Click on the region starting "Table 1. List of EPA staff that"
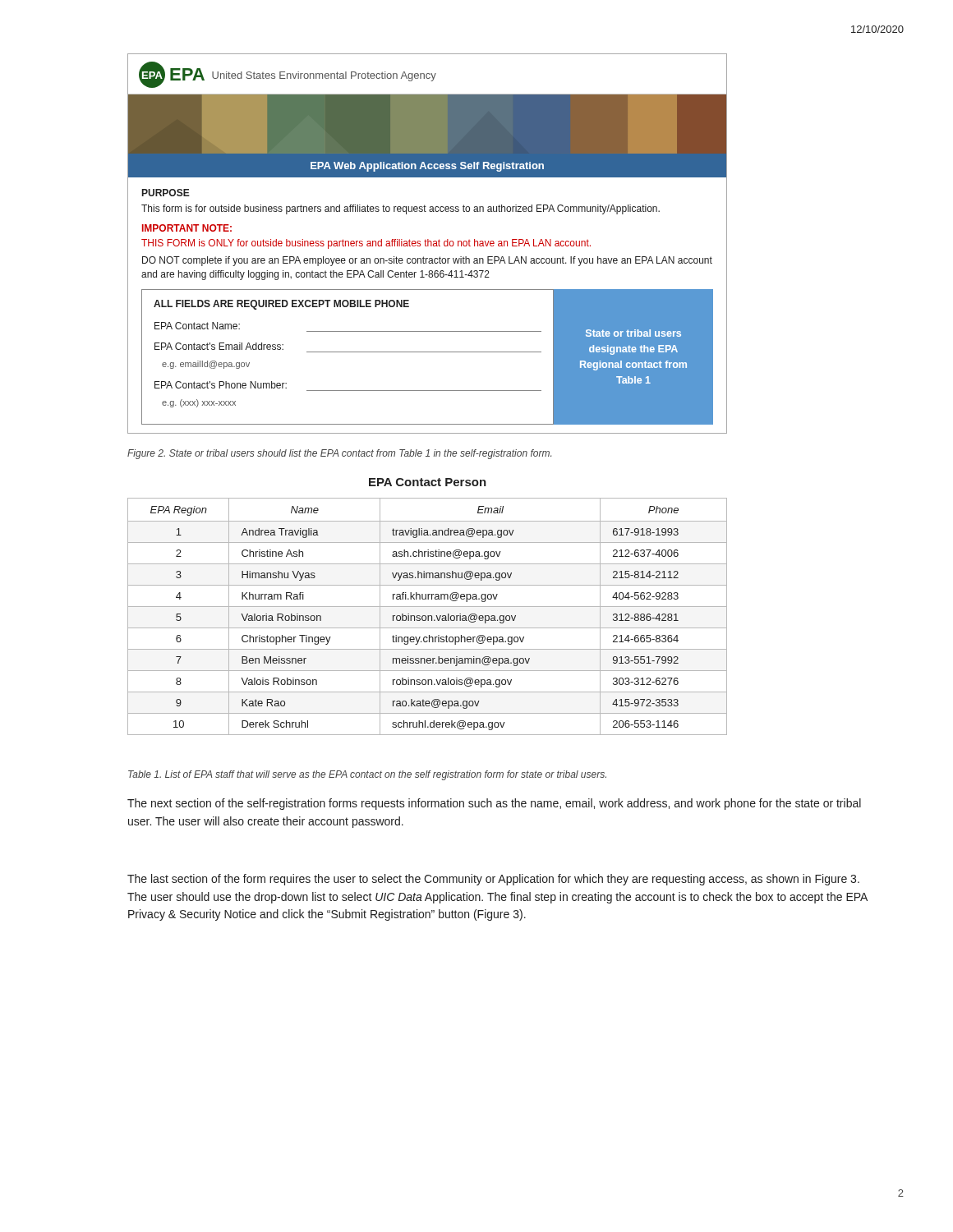The image size is (953, 1232). tap(367, 774)
